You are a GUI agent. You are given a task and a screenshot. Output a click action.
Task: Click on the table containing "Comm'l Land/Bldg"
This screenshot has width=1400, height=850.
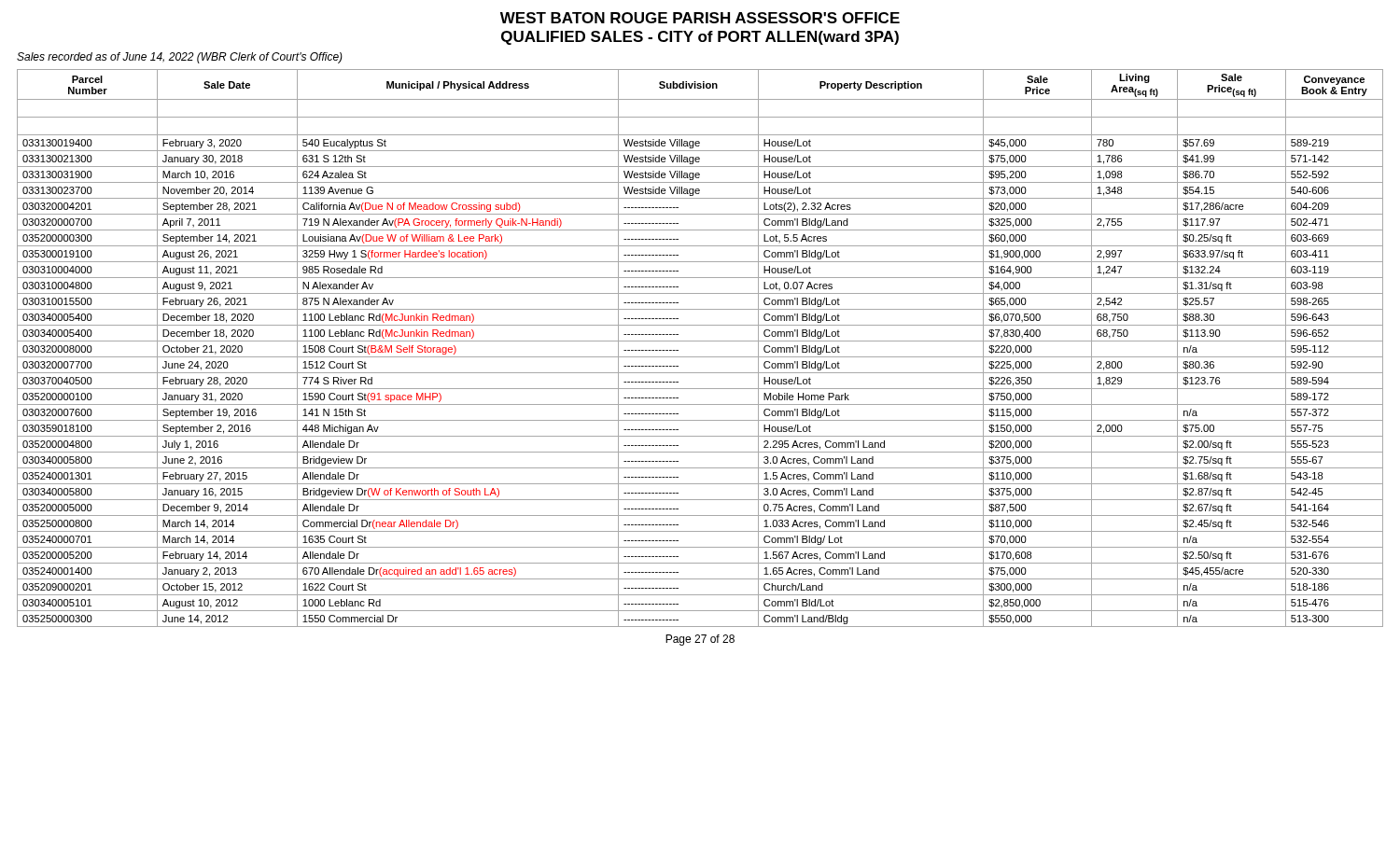click(700, 348)
